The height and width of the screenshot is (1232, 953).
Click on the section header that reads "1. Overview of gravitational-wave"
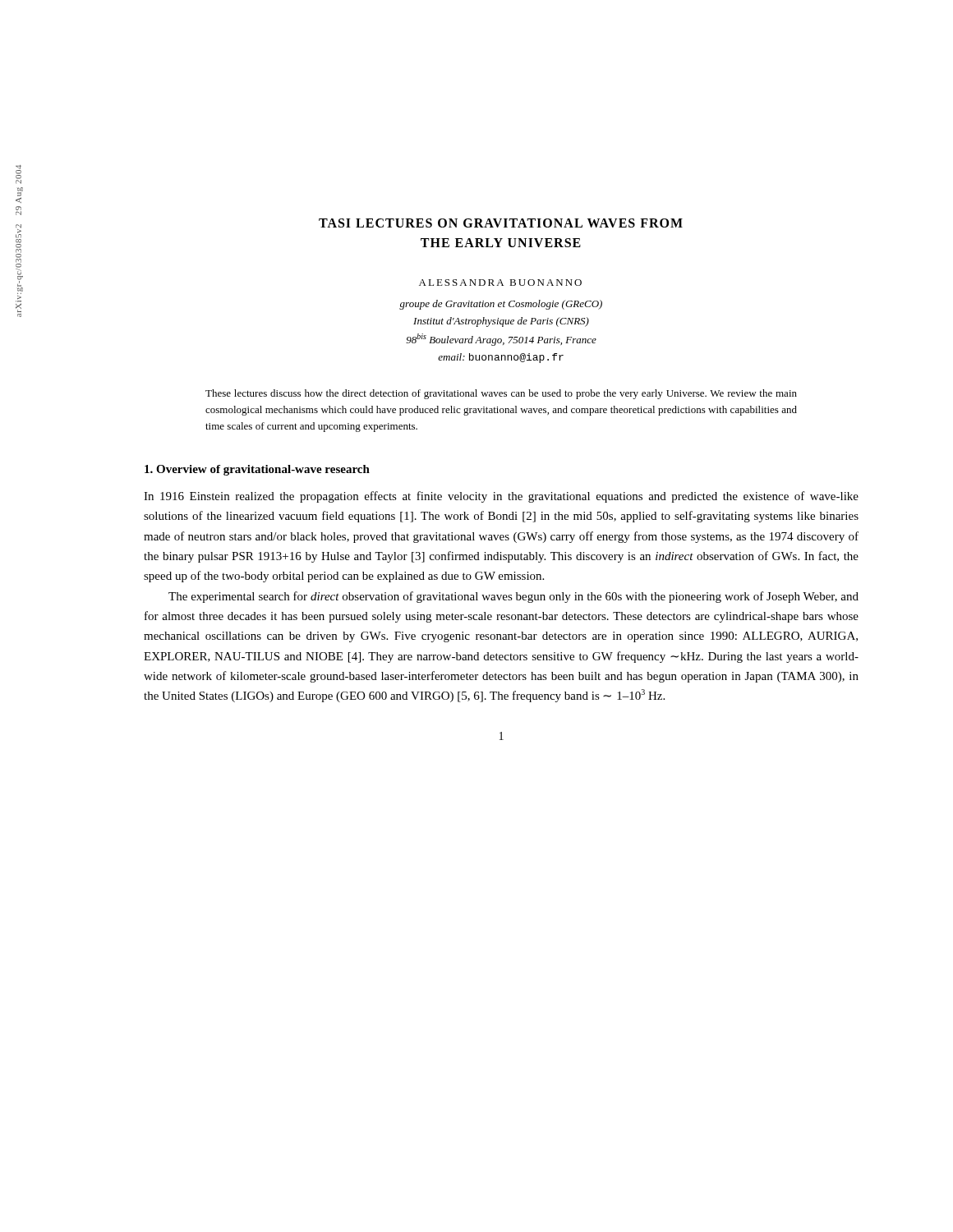[x=257, y=469]
